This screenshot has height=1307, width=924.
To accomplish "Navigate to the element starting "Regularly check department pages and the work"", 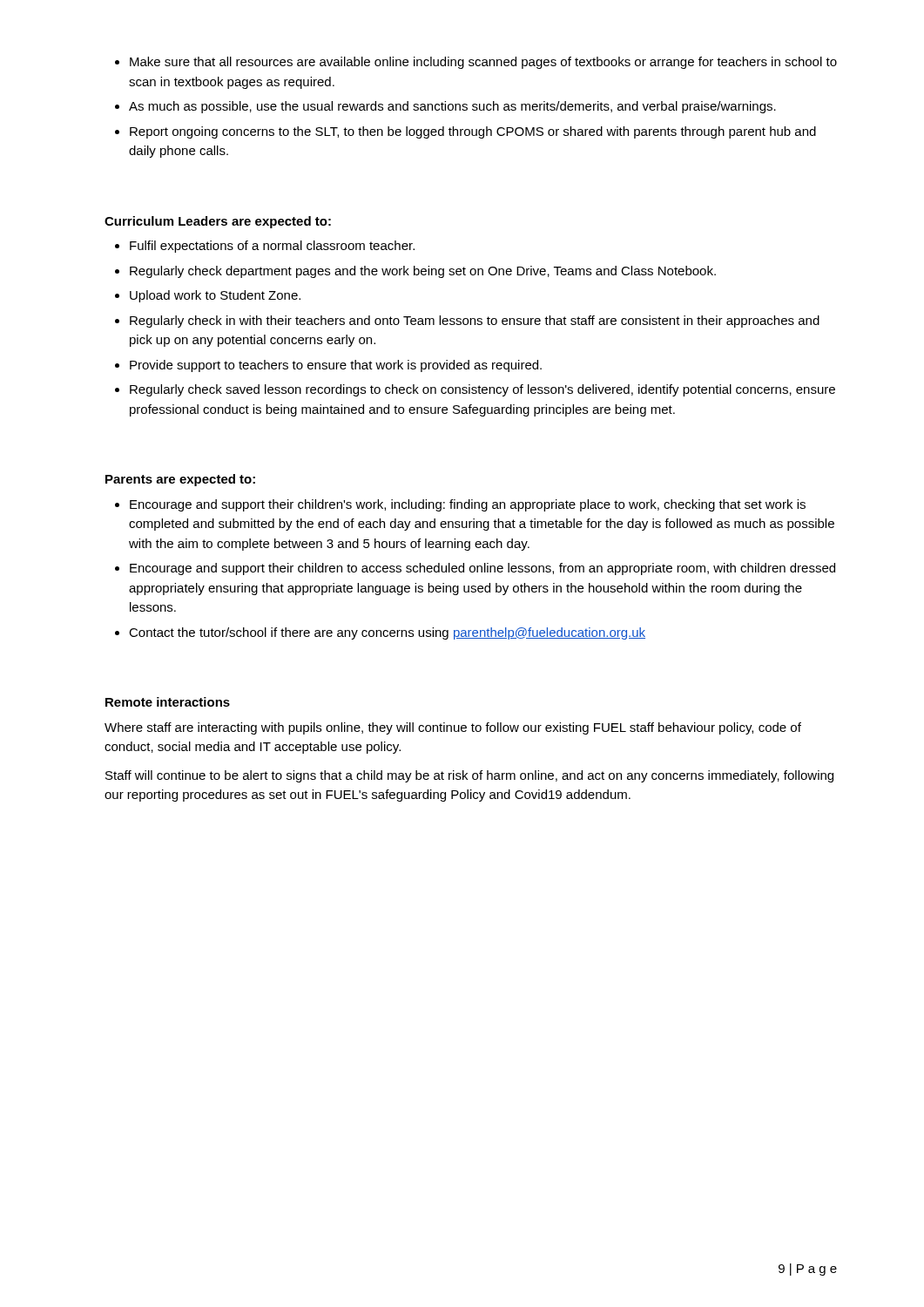I will 483,271.
